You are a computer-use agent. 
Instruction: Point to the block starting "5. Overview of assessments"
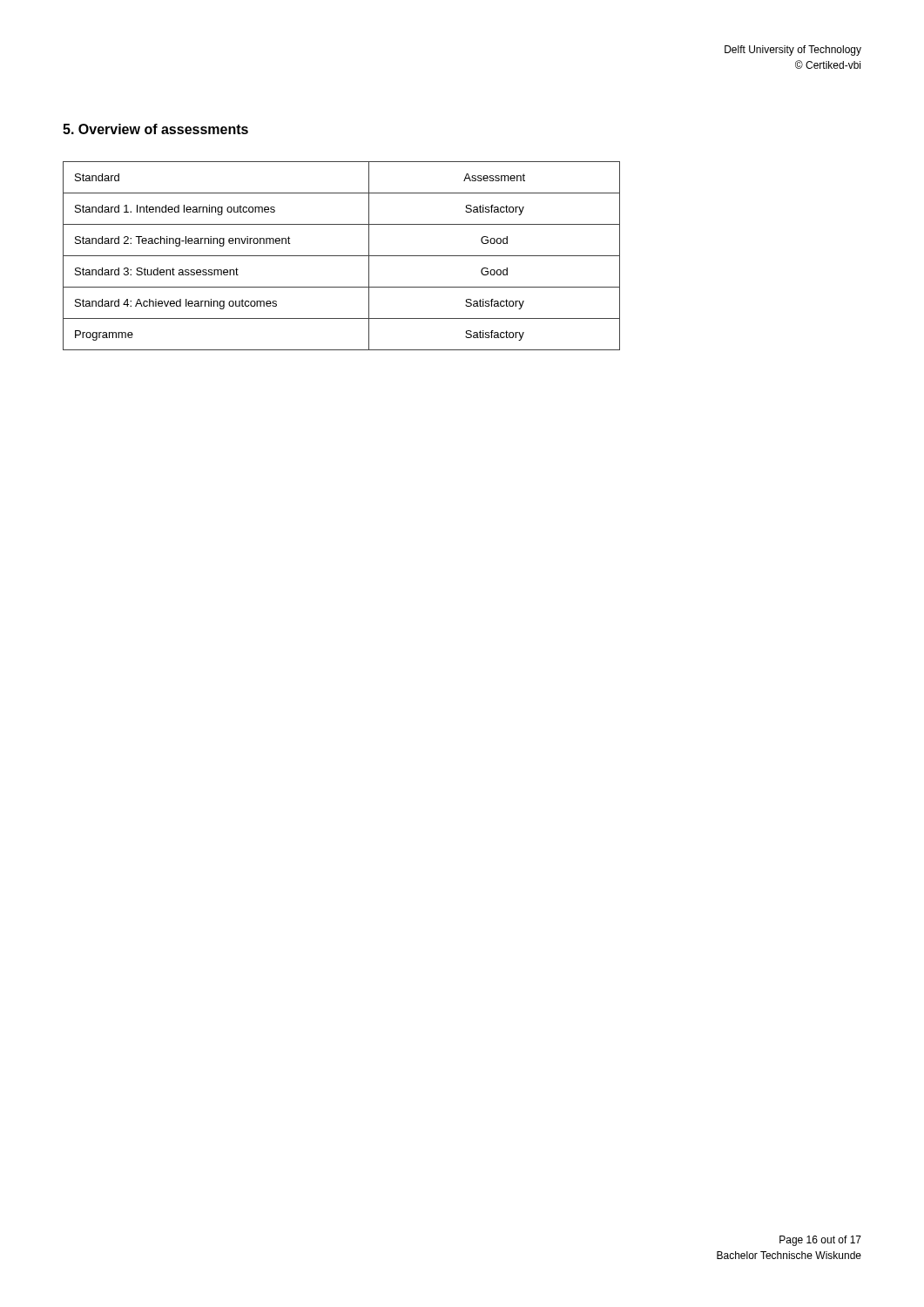coord(156,129)
